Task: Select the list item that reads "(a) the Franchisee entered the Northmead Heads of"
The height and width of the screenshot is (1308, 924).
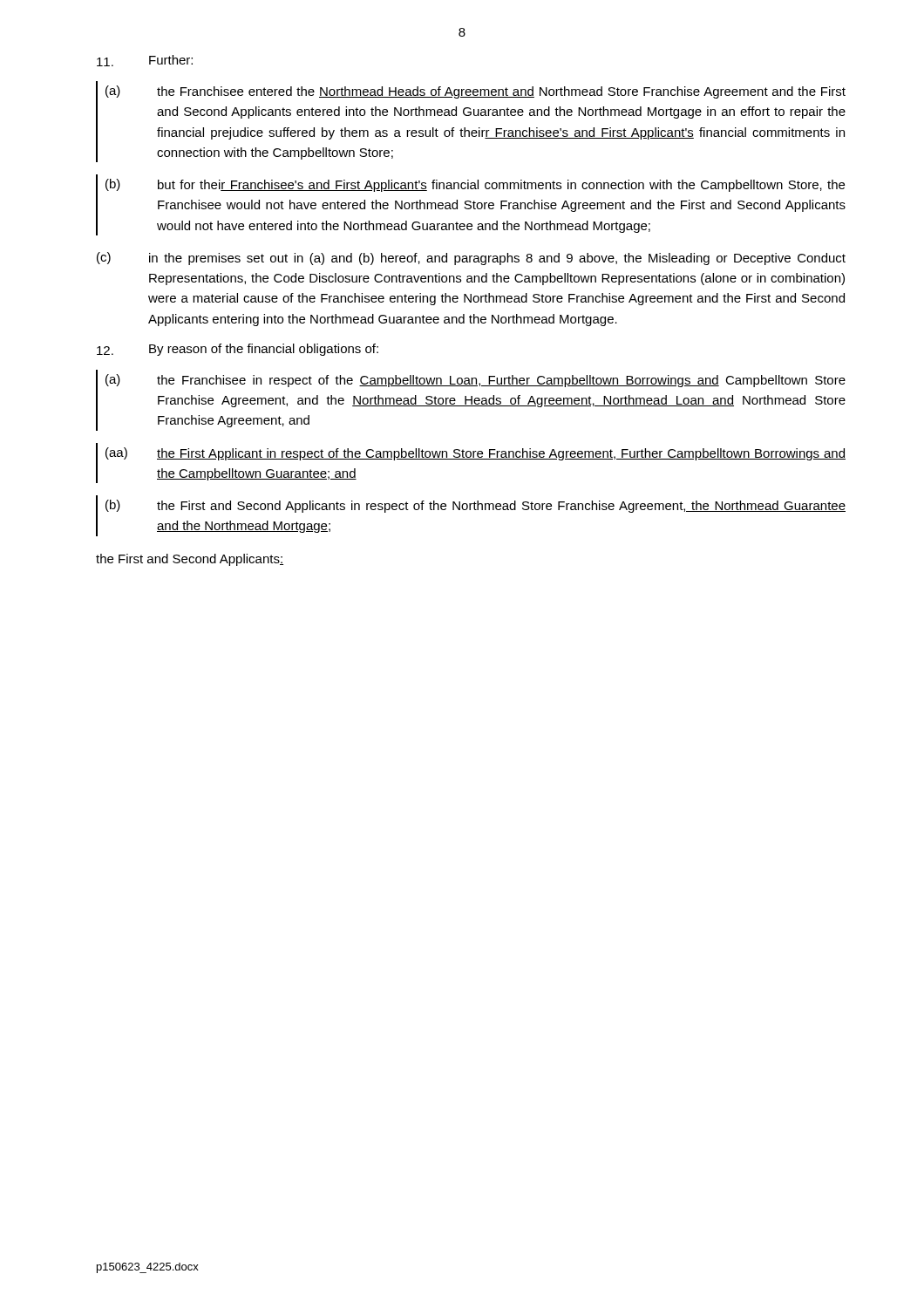Action: tap(472, 122)
